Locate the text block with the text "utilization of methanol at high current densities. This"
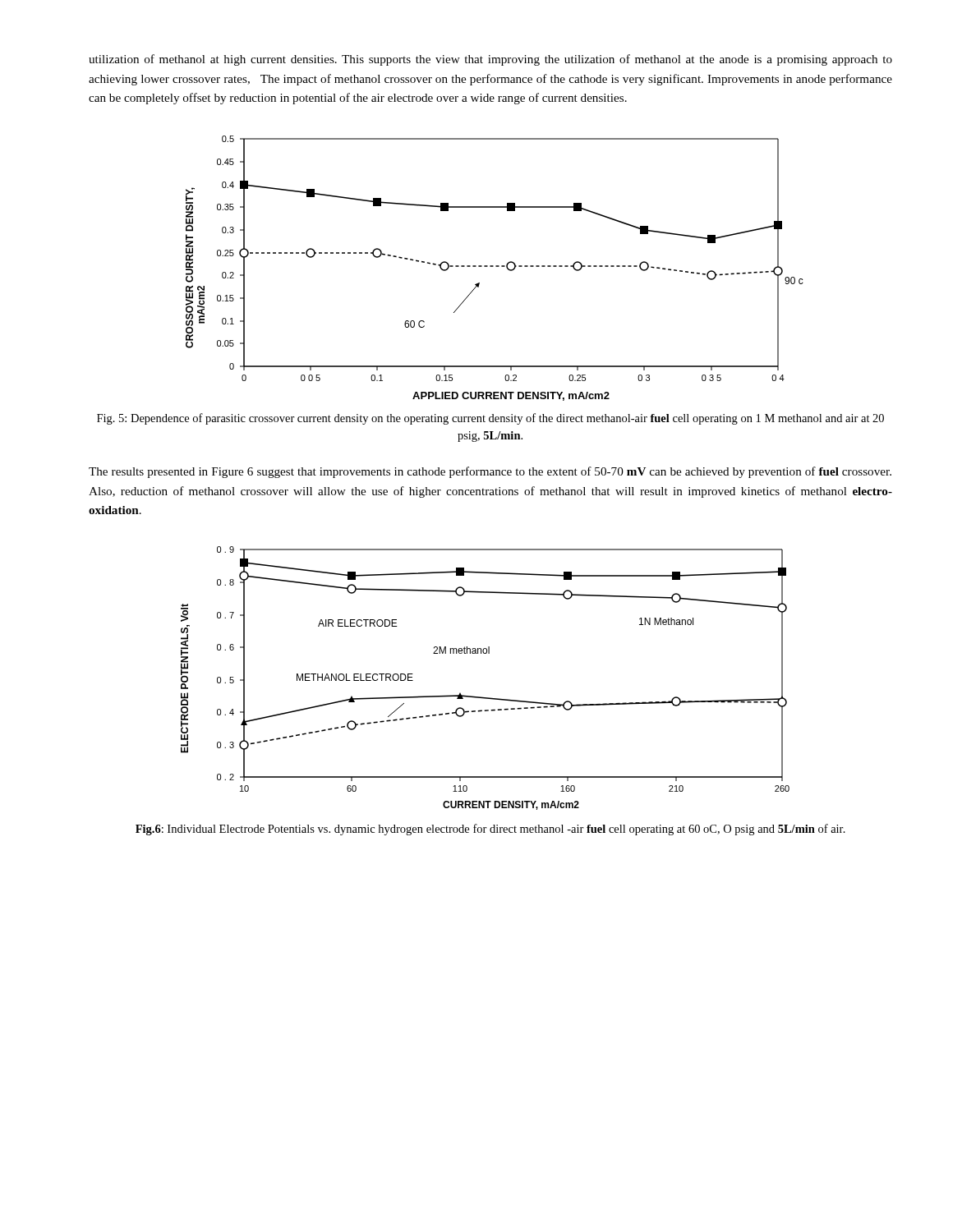The width and height of the screenshot is (962, 1232). (x=490, y=78)
